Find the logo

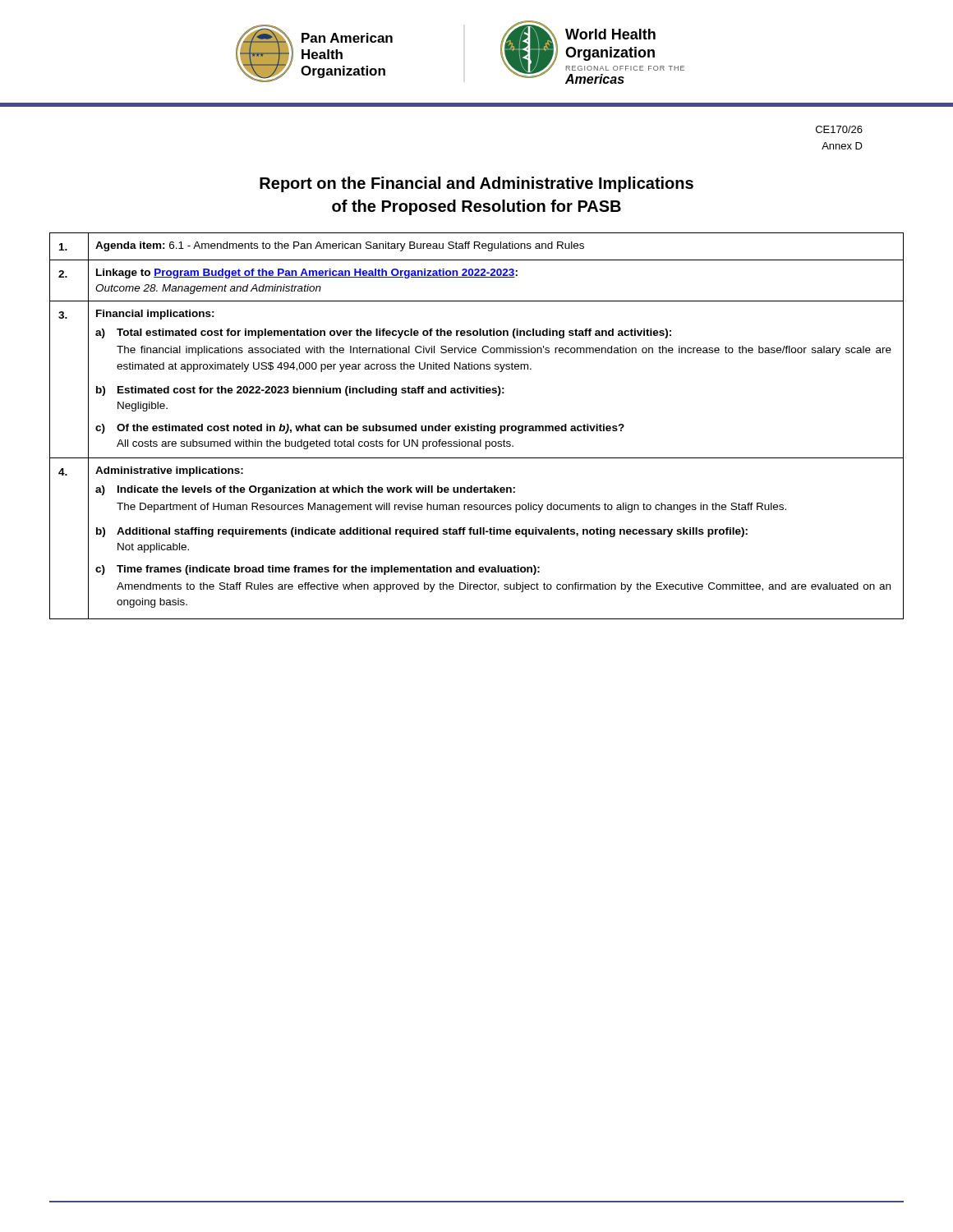pyautogui.click(x=476, y=44)
